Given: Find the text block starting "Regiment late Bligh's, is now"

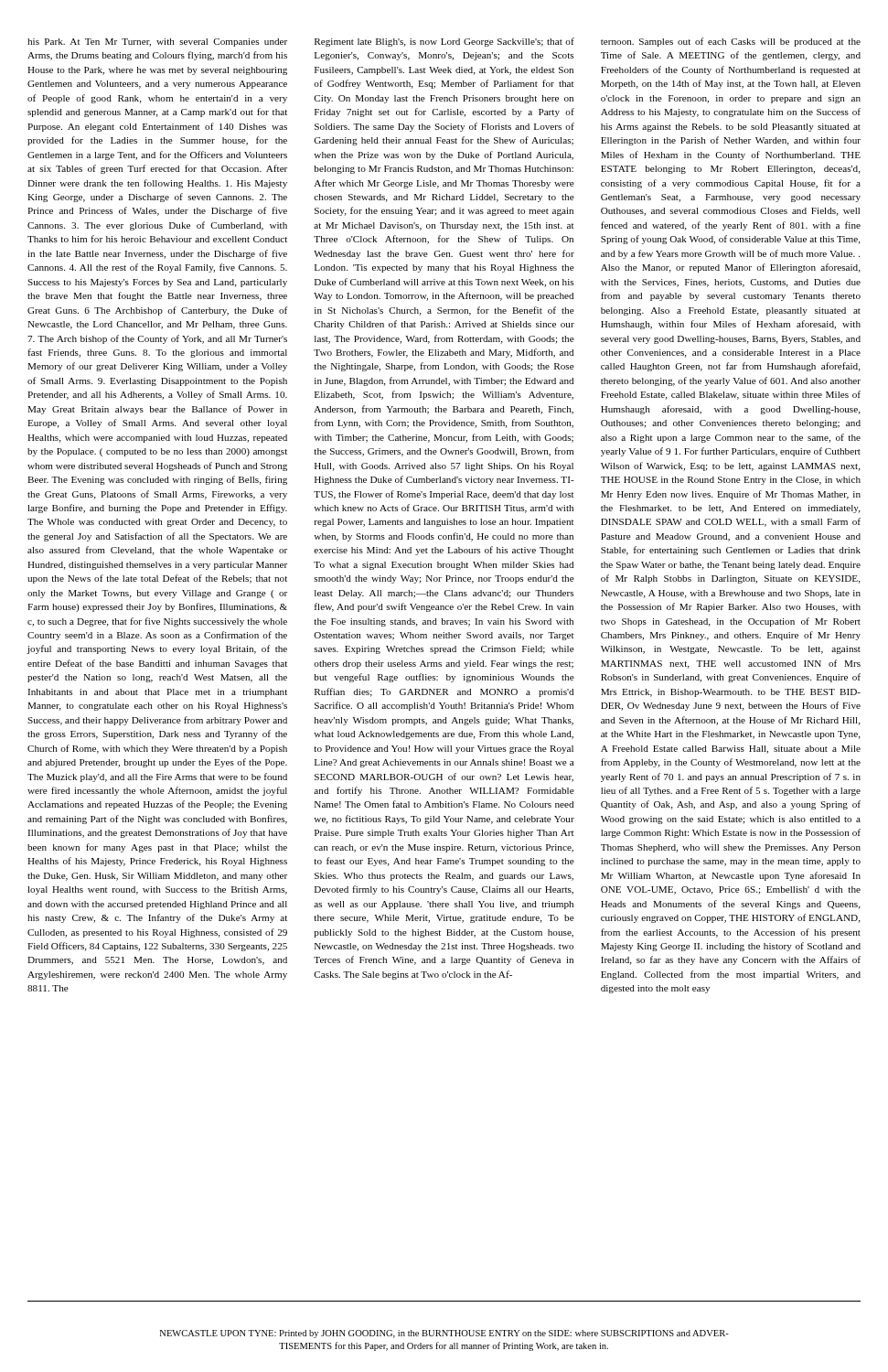Looking at the screenshot, I should pyautogui.click(x=444, y=508).
